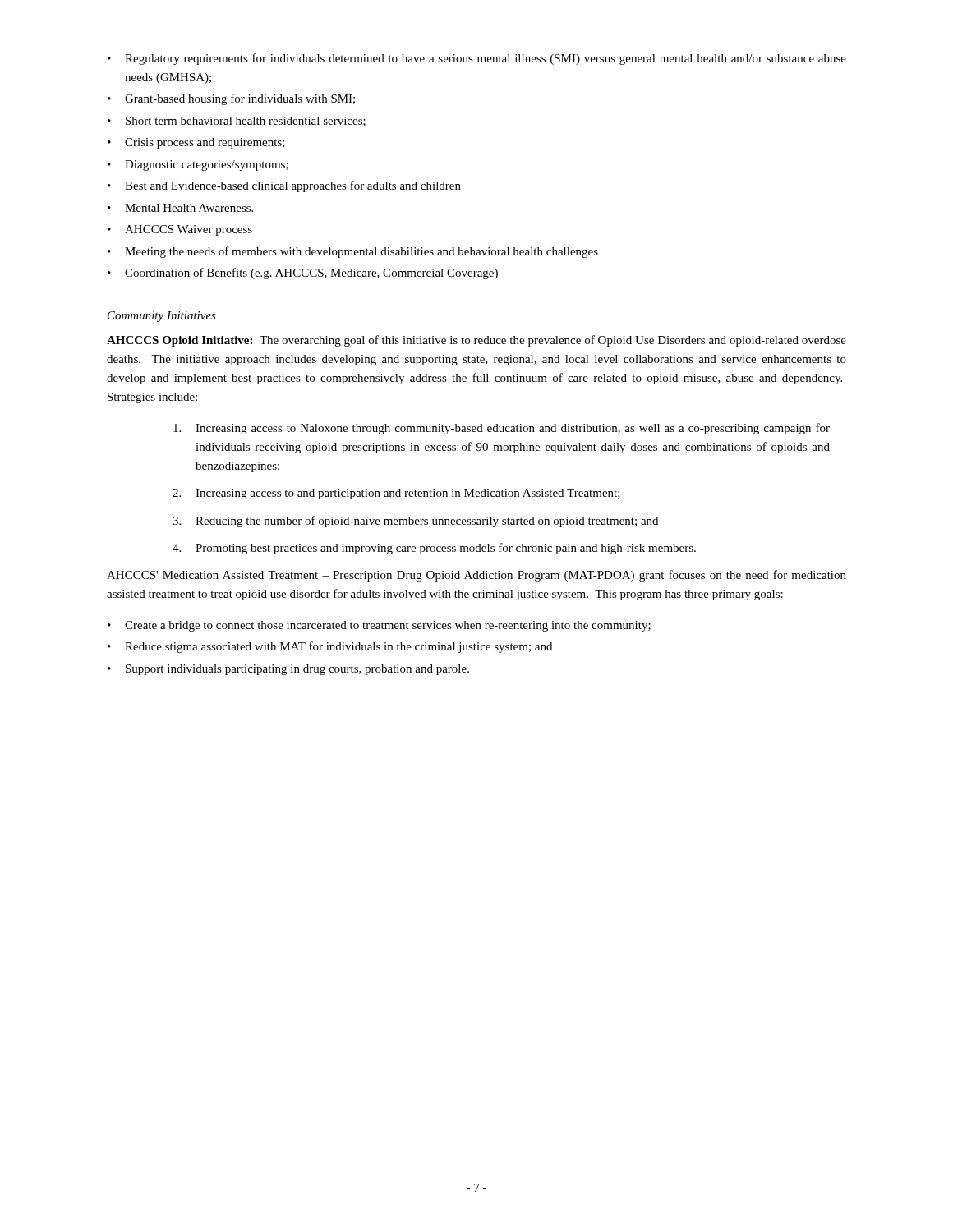Locate the text block with the text "AHCCCS Opioid Initiative: The overarching goal"
953x1232 pixels.
coord(476,368)
